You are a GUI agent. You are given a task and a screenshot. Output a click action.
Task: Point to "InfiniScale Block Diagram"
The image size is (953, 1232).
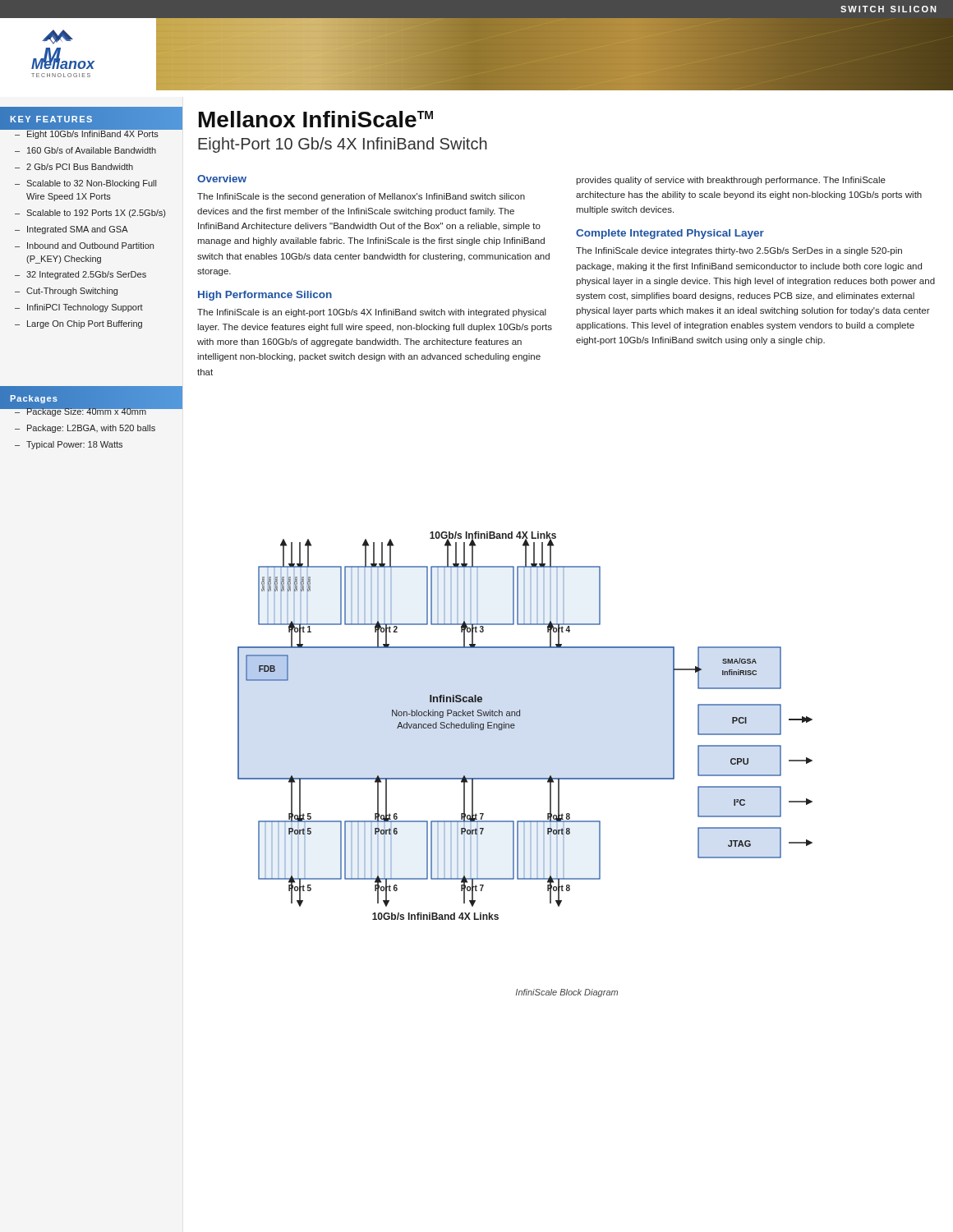(x=567, y=992)
